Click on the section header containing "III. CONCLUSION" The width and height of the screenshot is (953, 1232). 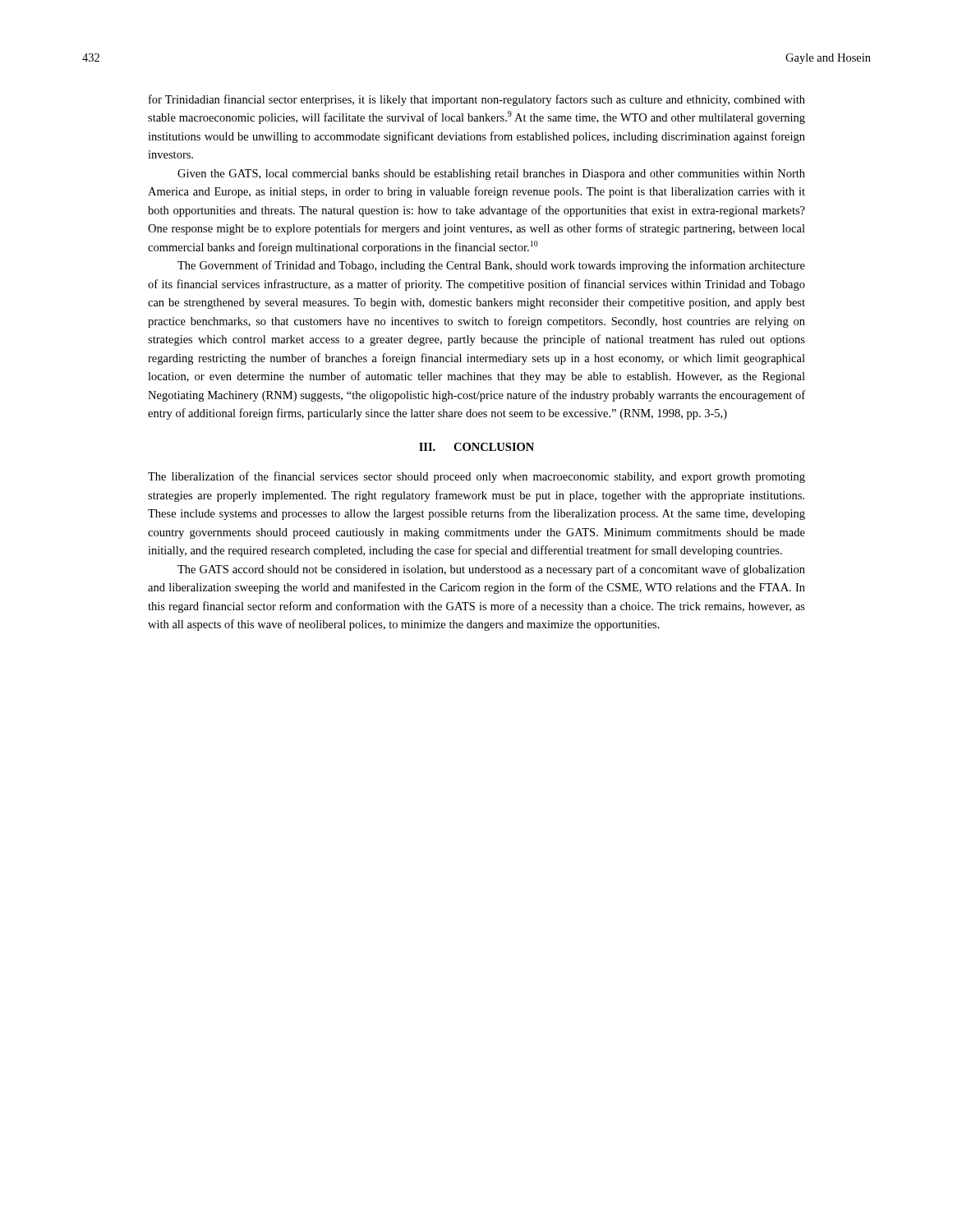tap(476, 447)
